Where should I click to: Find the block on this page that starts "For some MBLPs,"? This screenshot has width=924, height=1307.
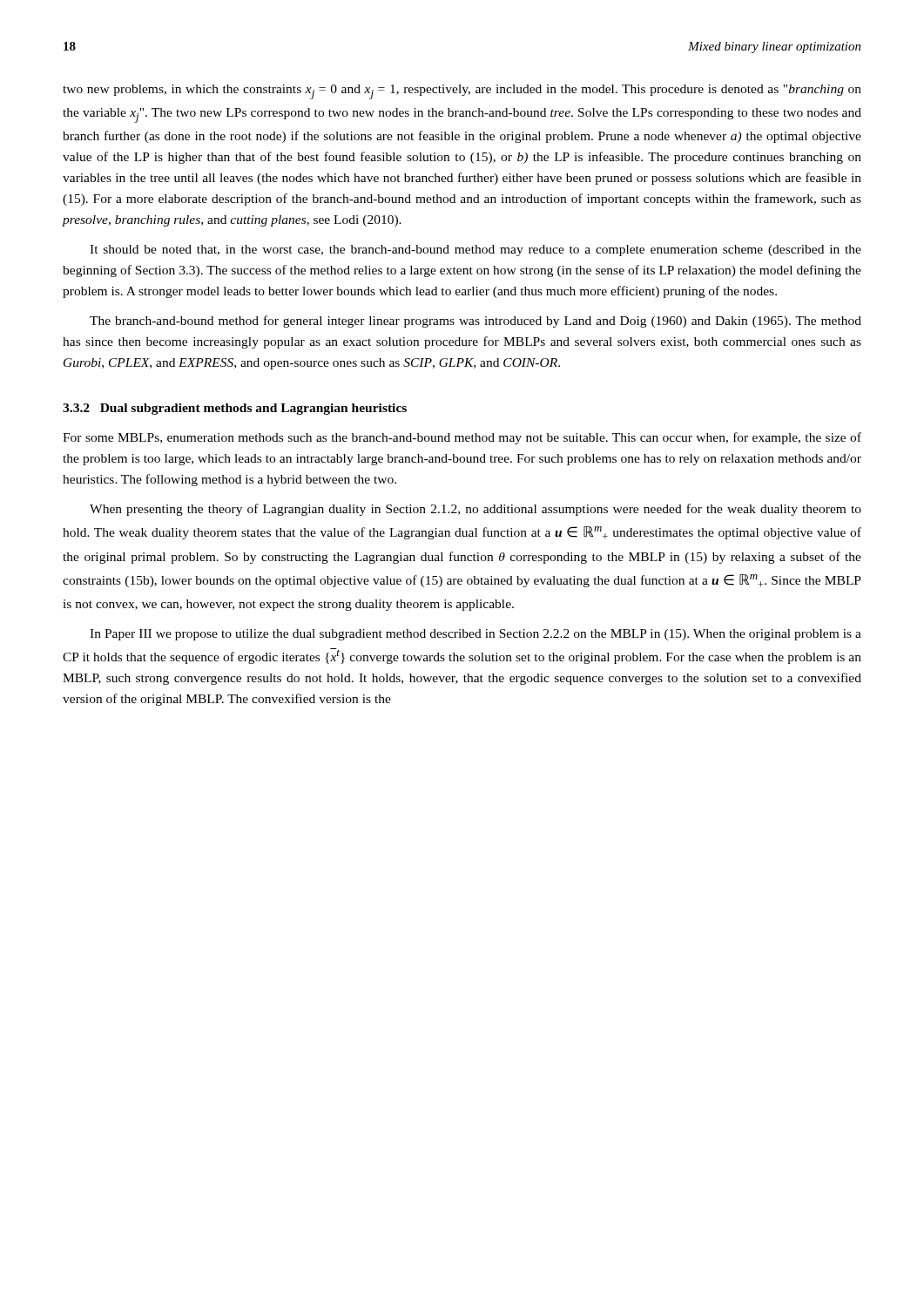(x=462, y=459)
